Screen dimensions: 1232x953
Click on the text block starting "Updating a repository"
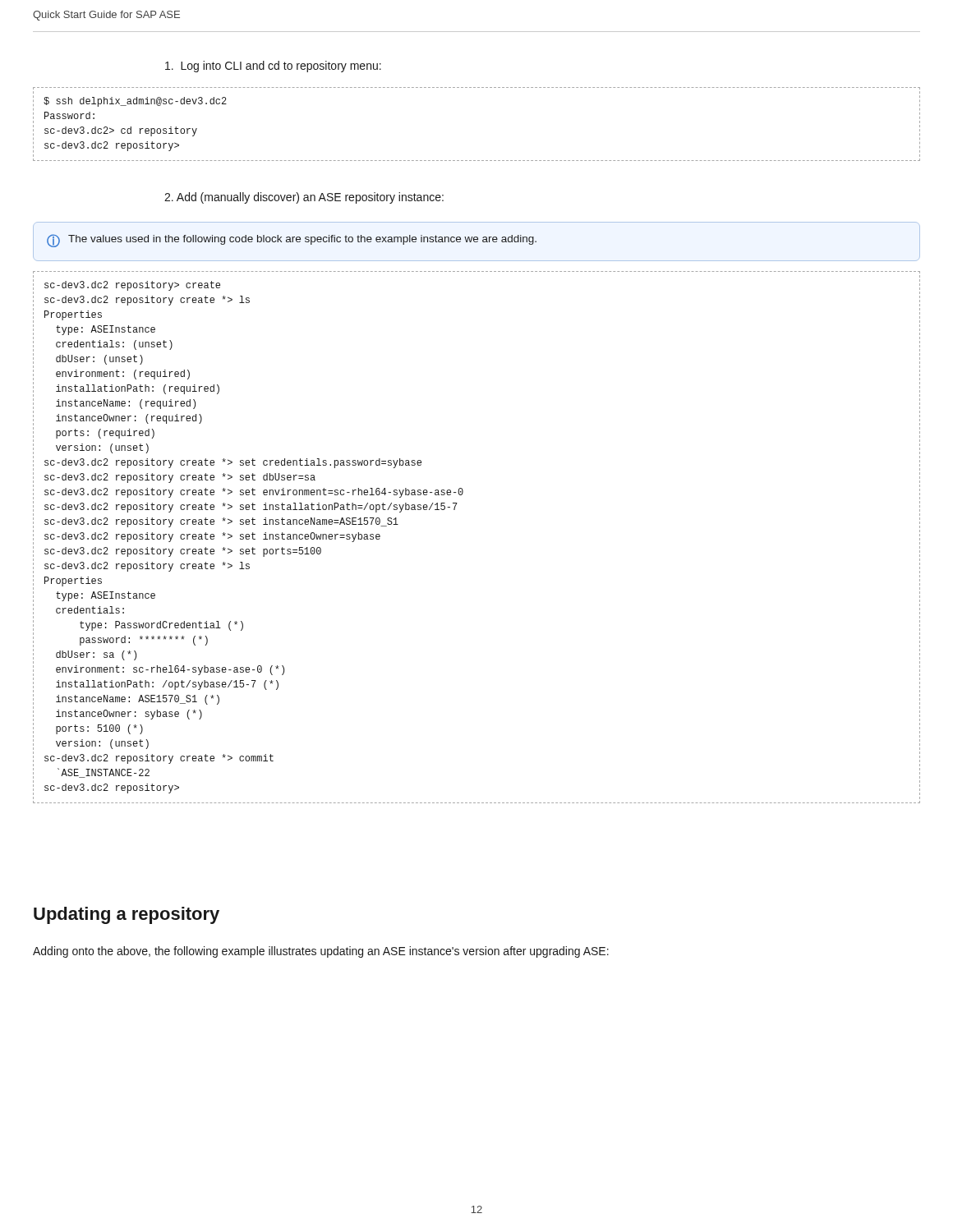click(126, 914)
